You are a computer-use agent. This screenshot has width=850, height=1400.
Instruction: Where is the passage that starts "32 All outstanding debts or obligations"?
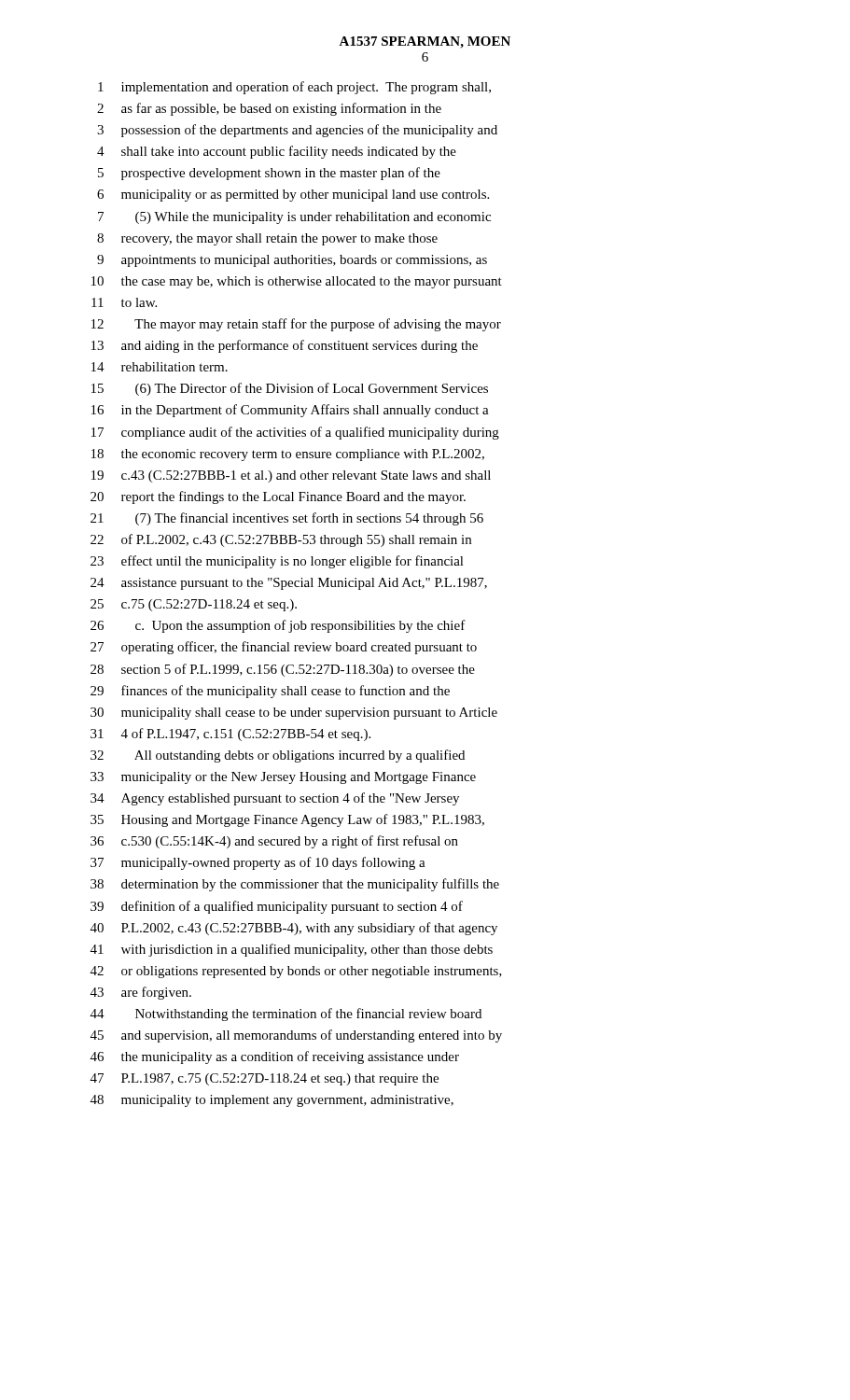[425, 874]
